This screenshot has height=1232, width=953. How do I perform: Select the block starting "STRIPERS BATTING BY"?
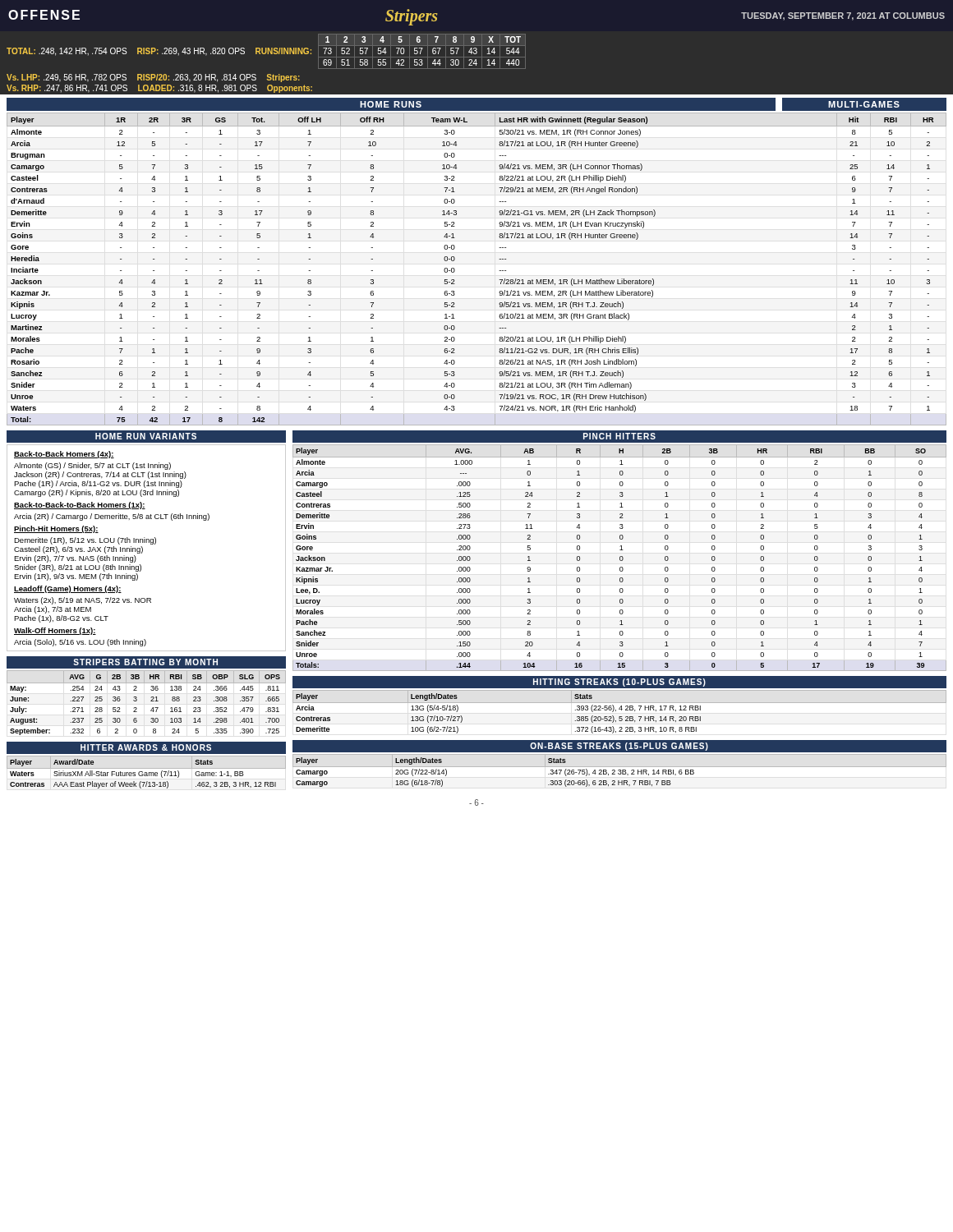pos(146,662)
